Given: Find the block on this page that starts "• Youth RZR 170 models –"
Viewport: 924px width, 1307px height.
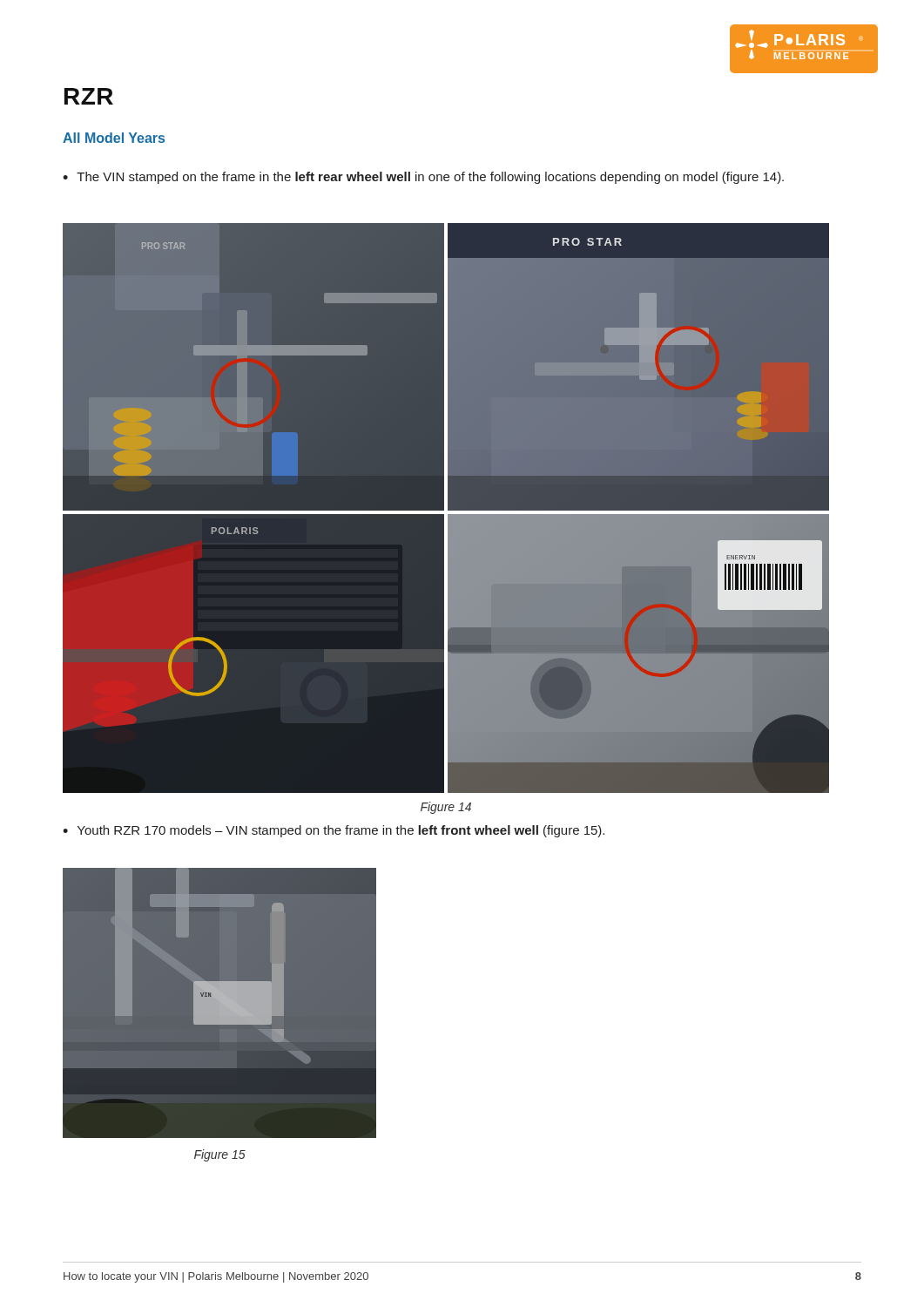Looking at the screenshot, I should click(334, 832).
